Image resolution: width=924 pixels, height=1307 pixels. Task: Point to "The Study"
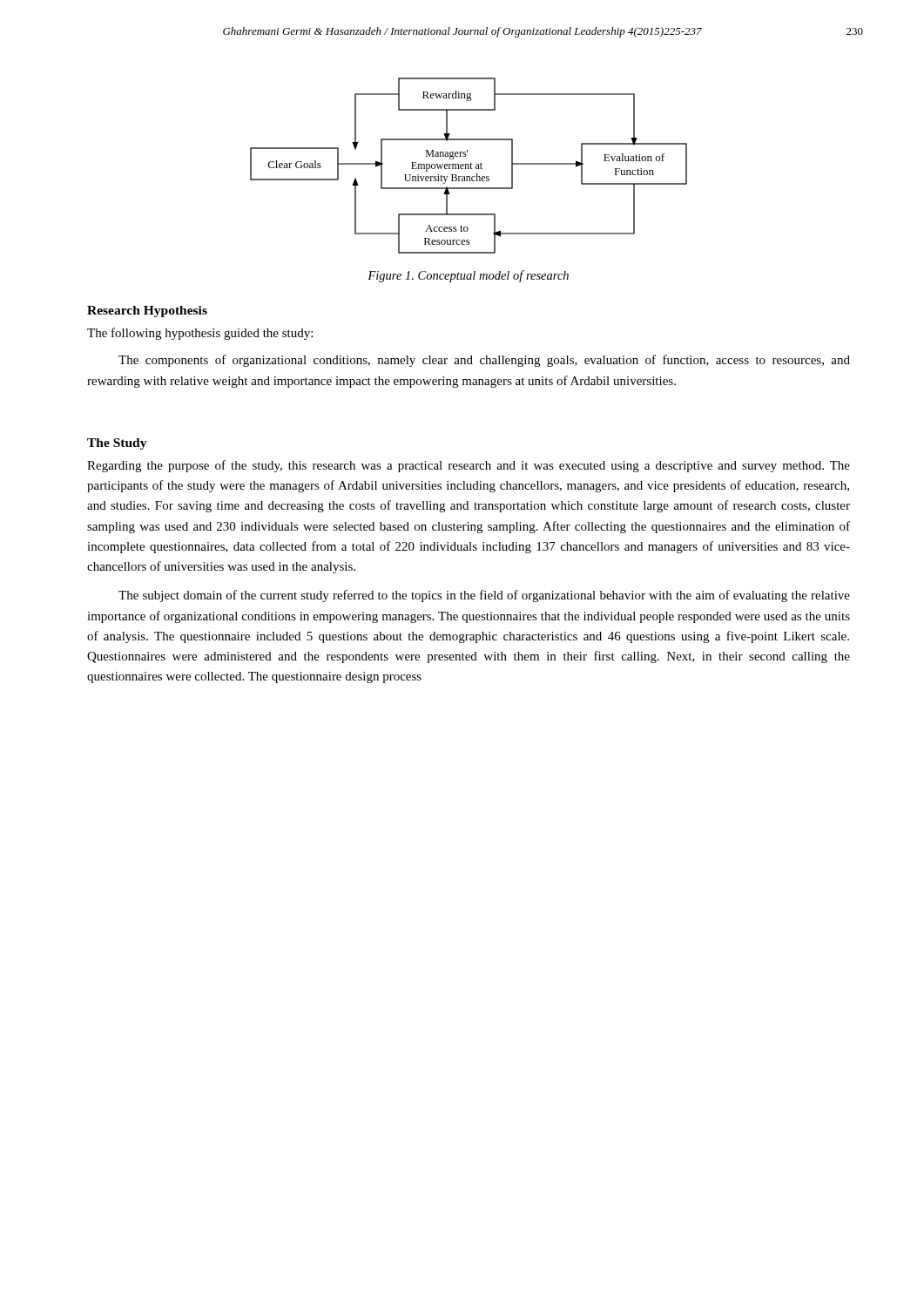coord(117,442)
